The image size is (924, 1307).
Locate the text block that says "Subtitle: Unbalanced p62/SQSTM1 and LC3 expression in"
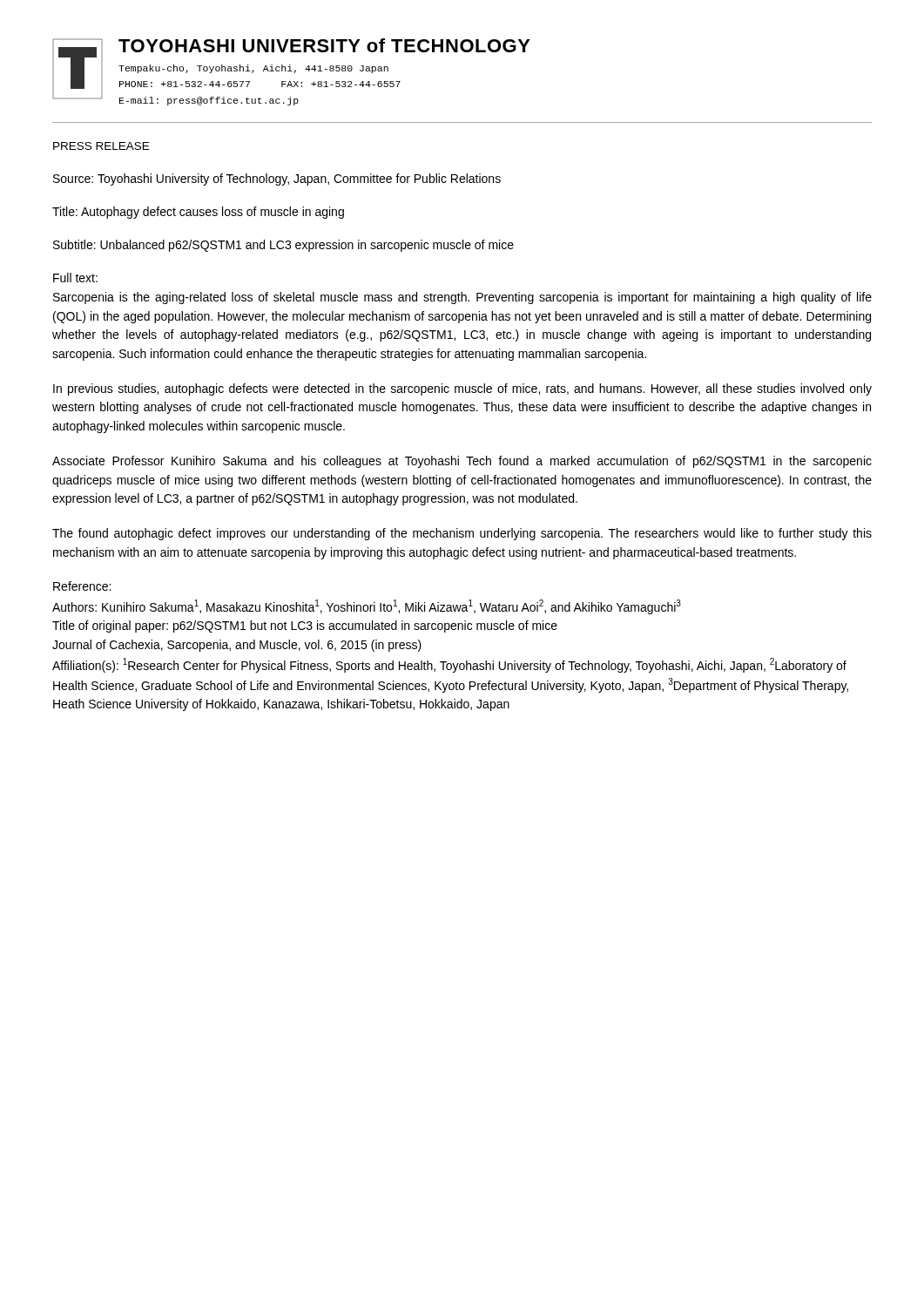coord(283,245)
